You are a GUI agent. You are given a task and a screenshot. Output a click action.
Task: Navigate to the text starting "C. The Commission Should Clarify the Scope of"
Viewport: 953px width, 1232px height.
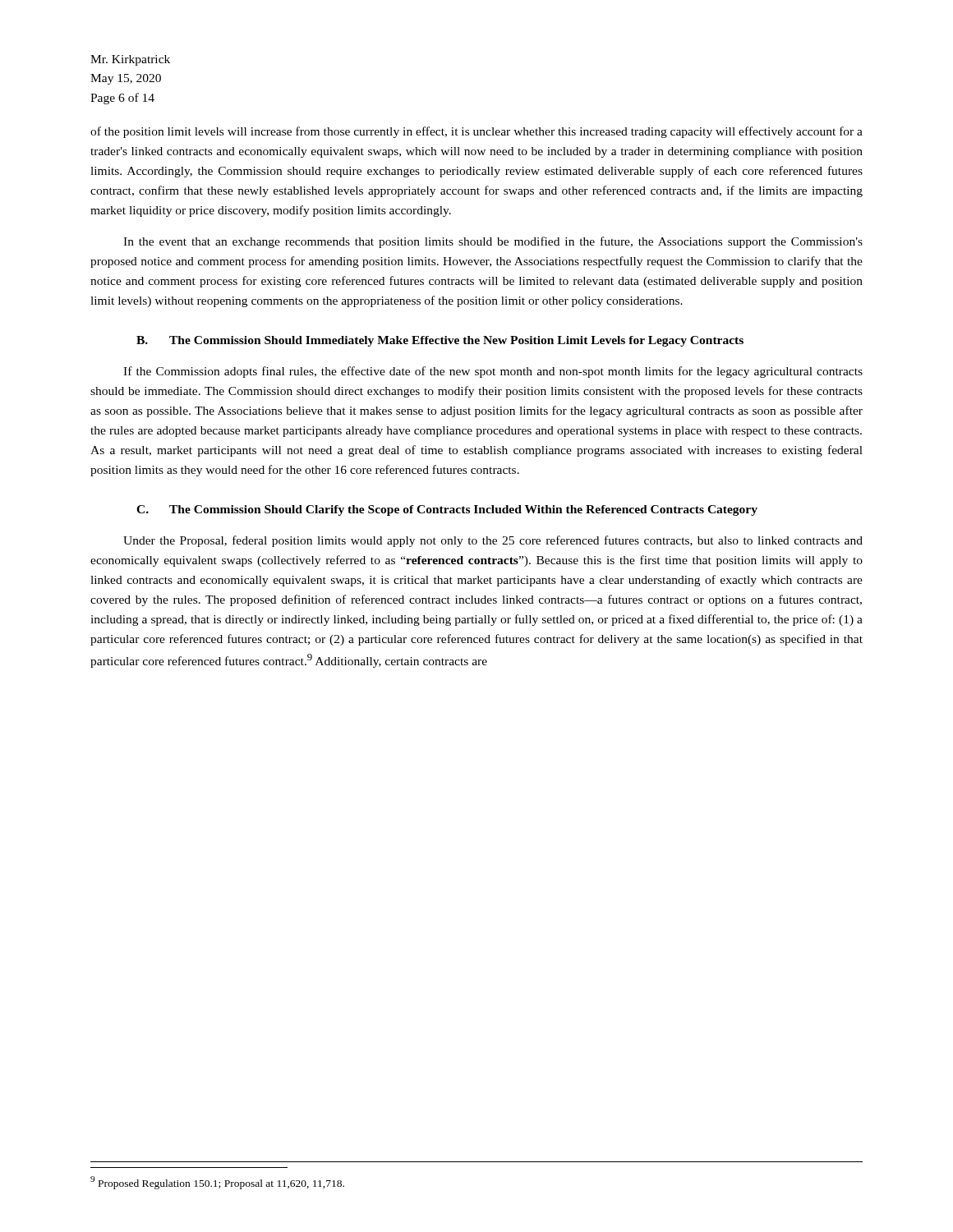pos(500,509)
